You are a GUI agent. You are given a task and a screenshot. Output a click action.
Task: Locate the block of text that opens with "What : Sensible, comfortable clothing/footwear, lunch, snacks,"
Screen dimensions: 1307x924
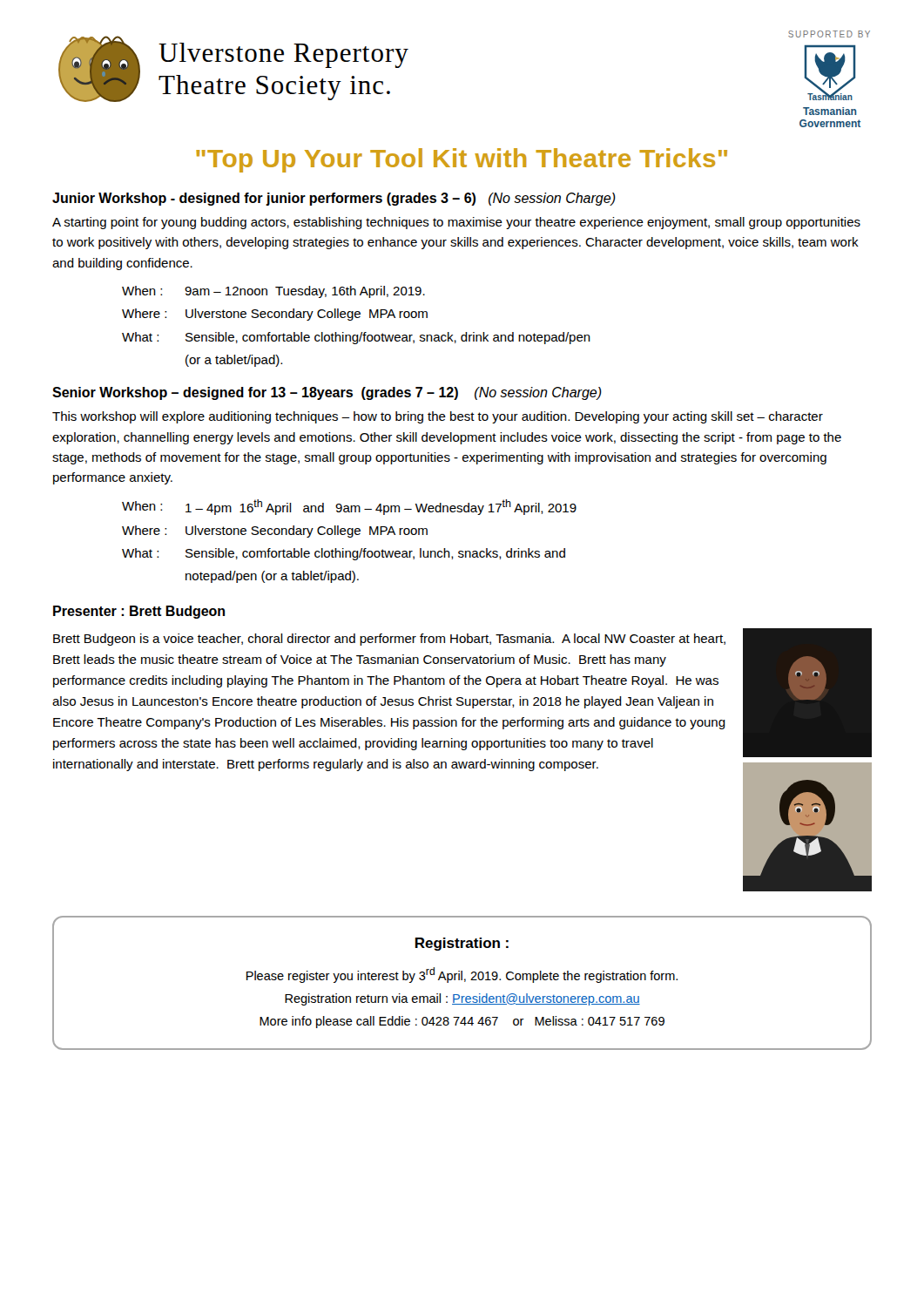344,565
